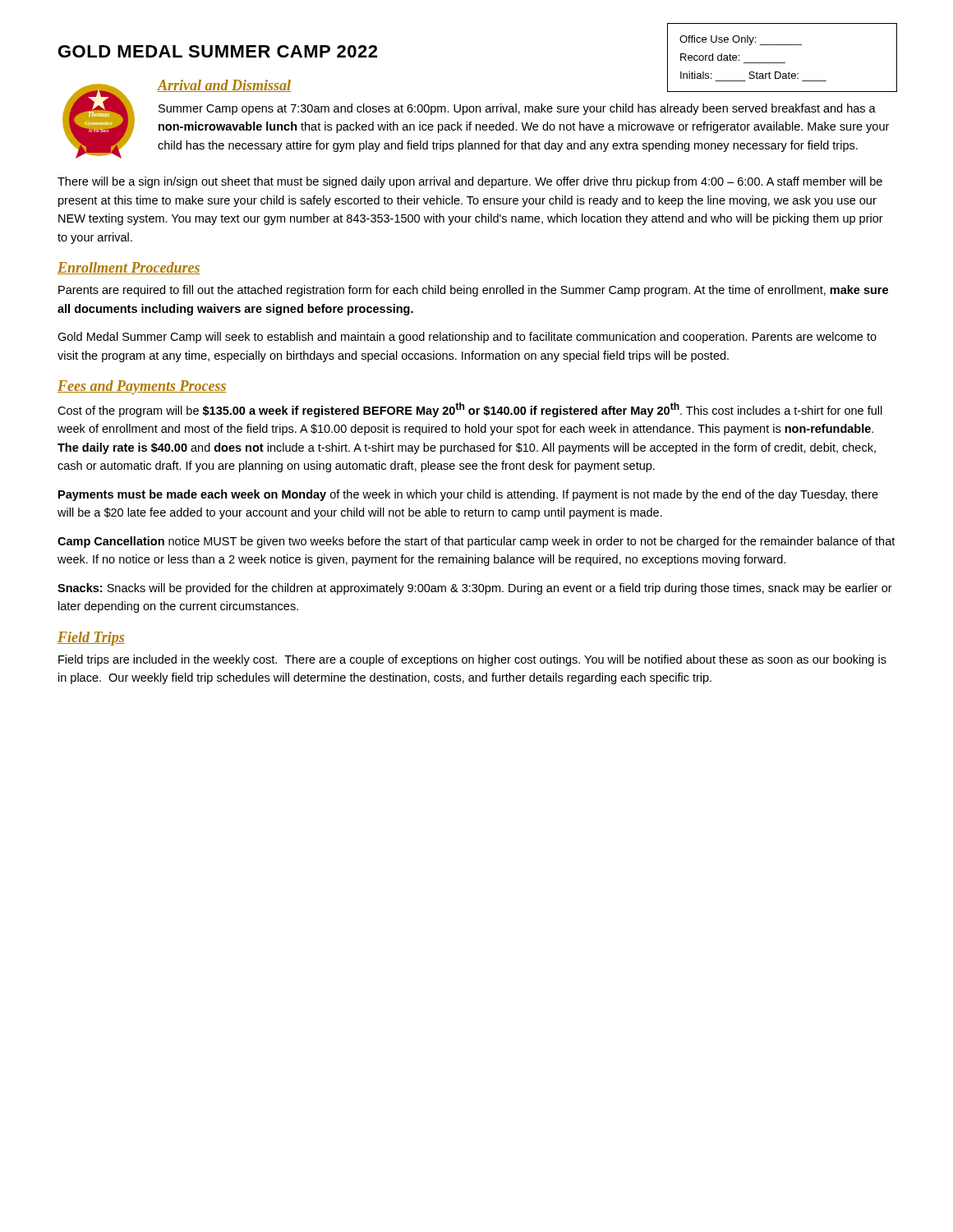The width and height of the screenshot is (953, 1232).
Task: Point to the block beginning "Gold Medal Summer Camp will seek to"
Action: 467,346
